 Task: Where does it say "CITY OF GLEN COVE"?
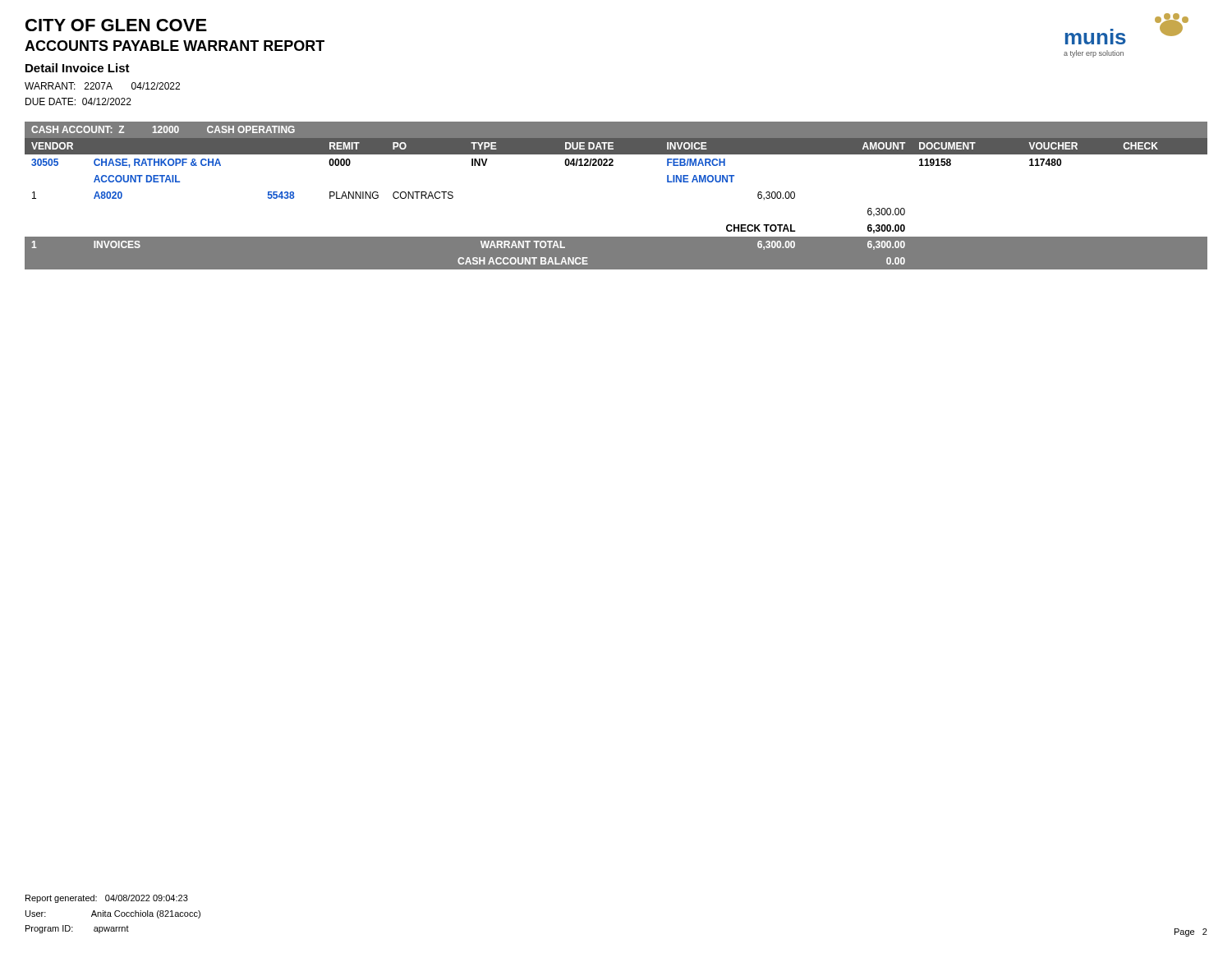tap(116, 25)
